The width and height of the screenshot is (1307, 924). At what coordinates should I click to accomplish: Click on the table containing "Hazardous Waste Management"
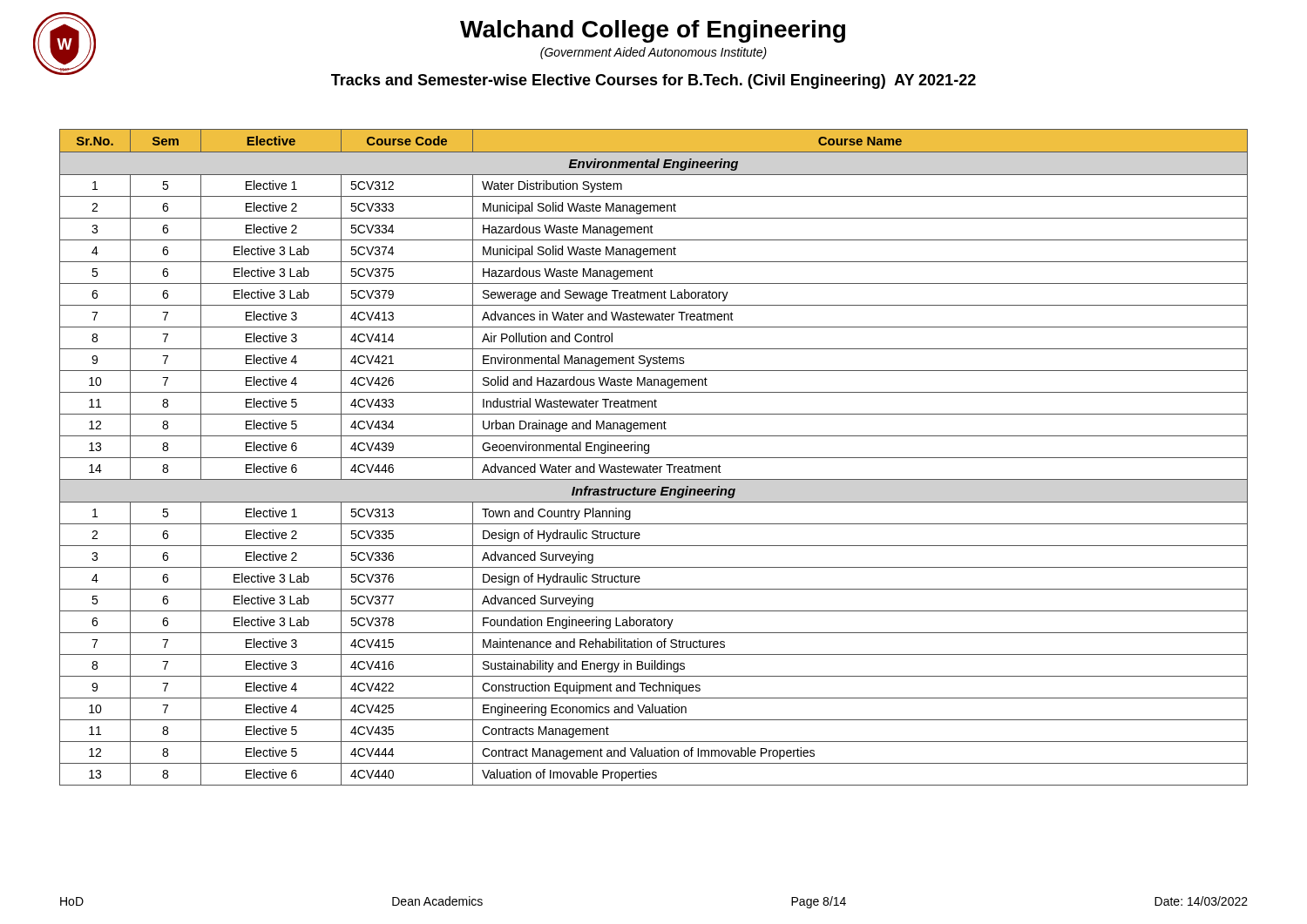coord(654,457)
